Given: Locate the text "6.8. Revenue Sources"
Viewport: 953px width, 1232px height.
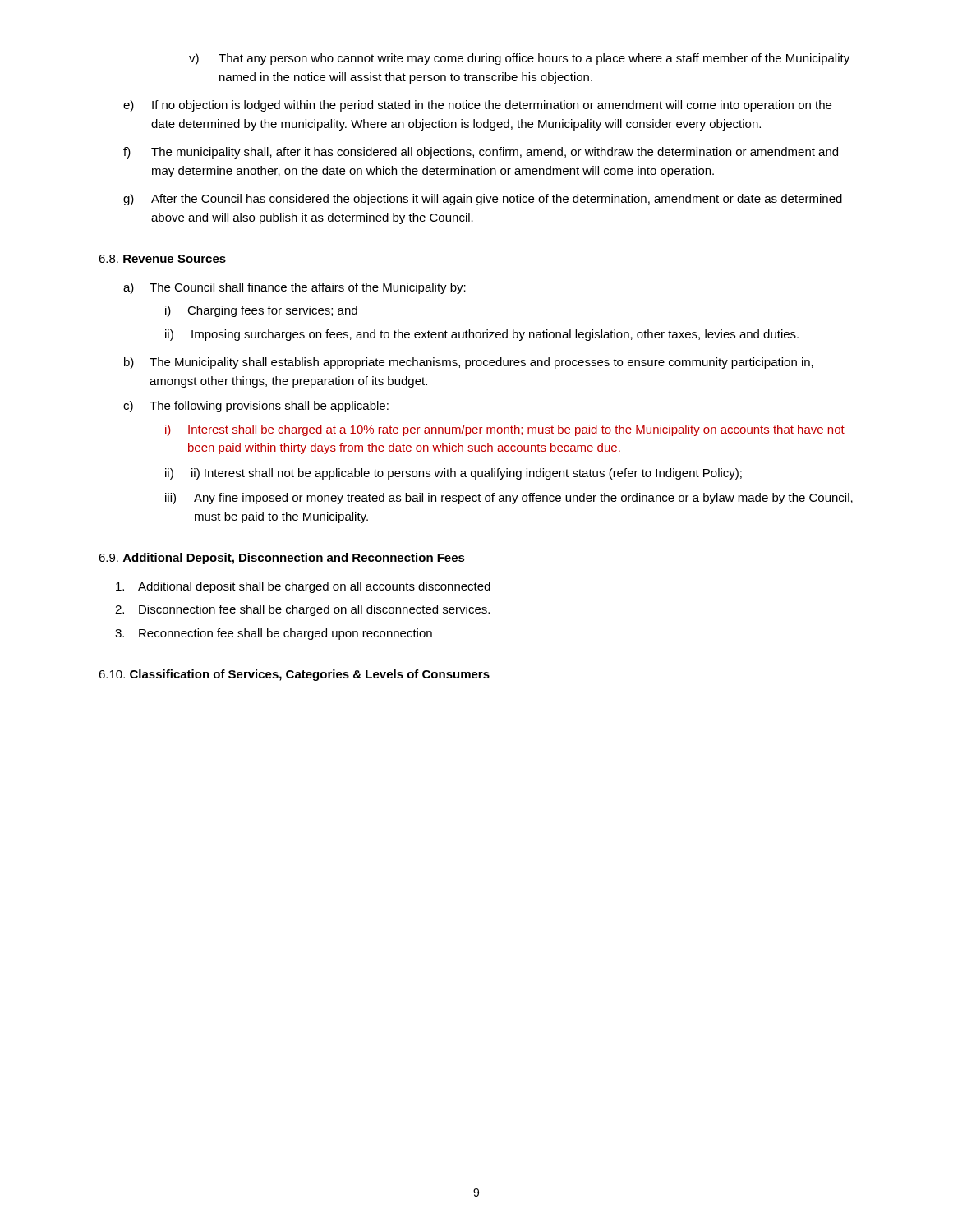Looking at the screenshot, I should coord(162,258).
